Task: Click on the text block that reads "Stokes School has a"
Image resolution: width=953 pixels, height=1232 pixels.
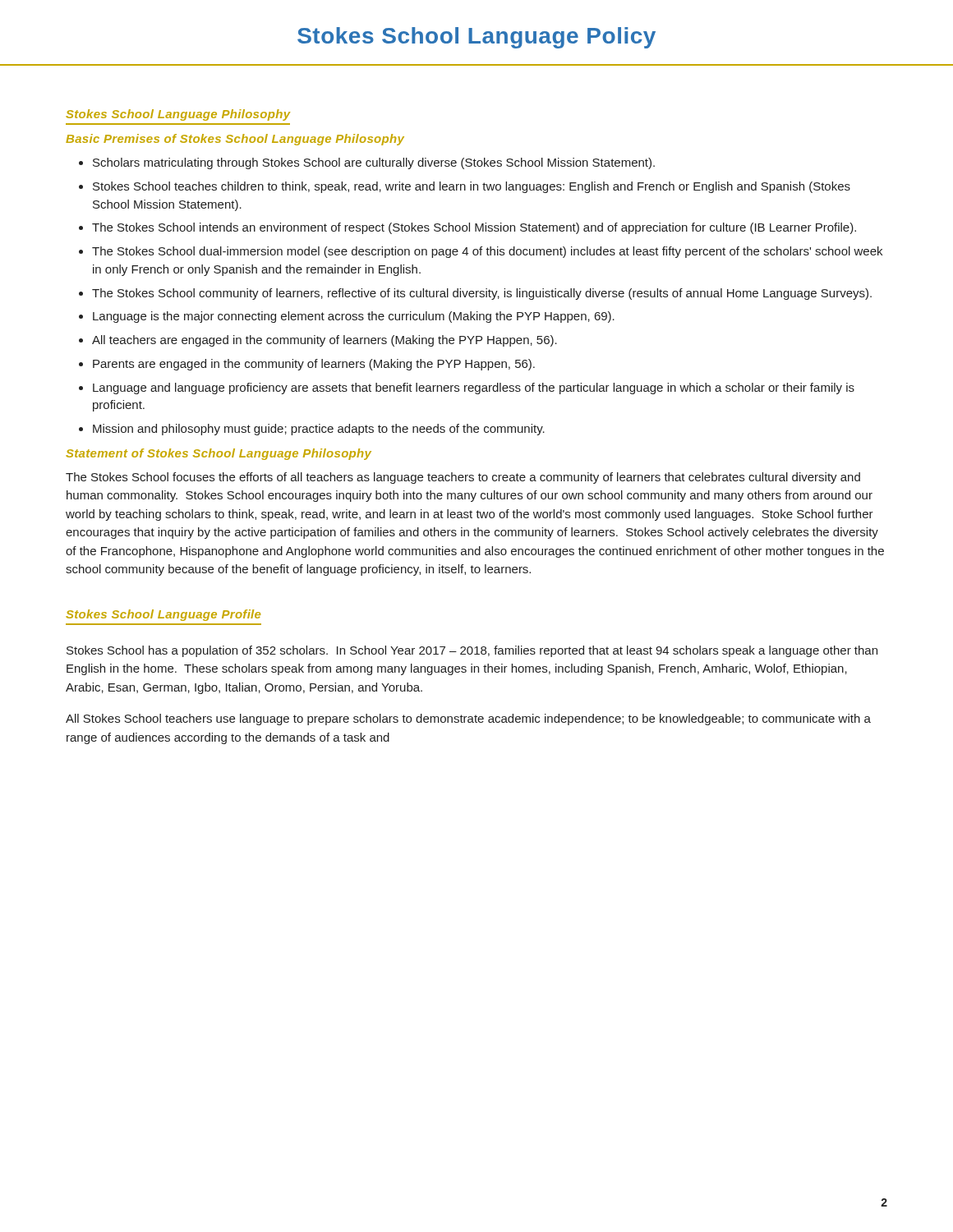Action: point(472,668)
